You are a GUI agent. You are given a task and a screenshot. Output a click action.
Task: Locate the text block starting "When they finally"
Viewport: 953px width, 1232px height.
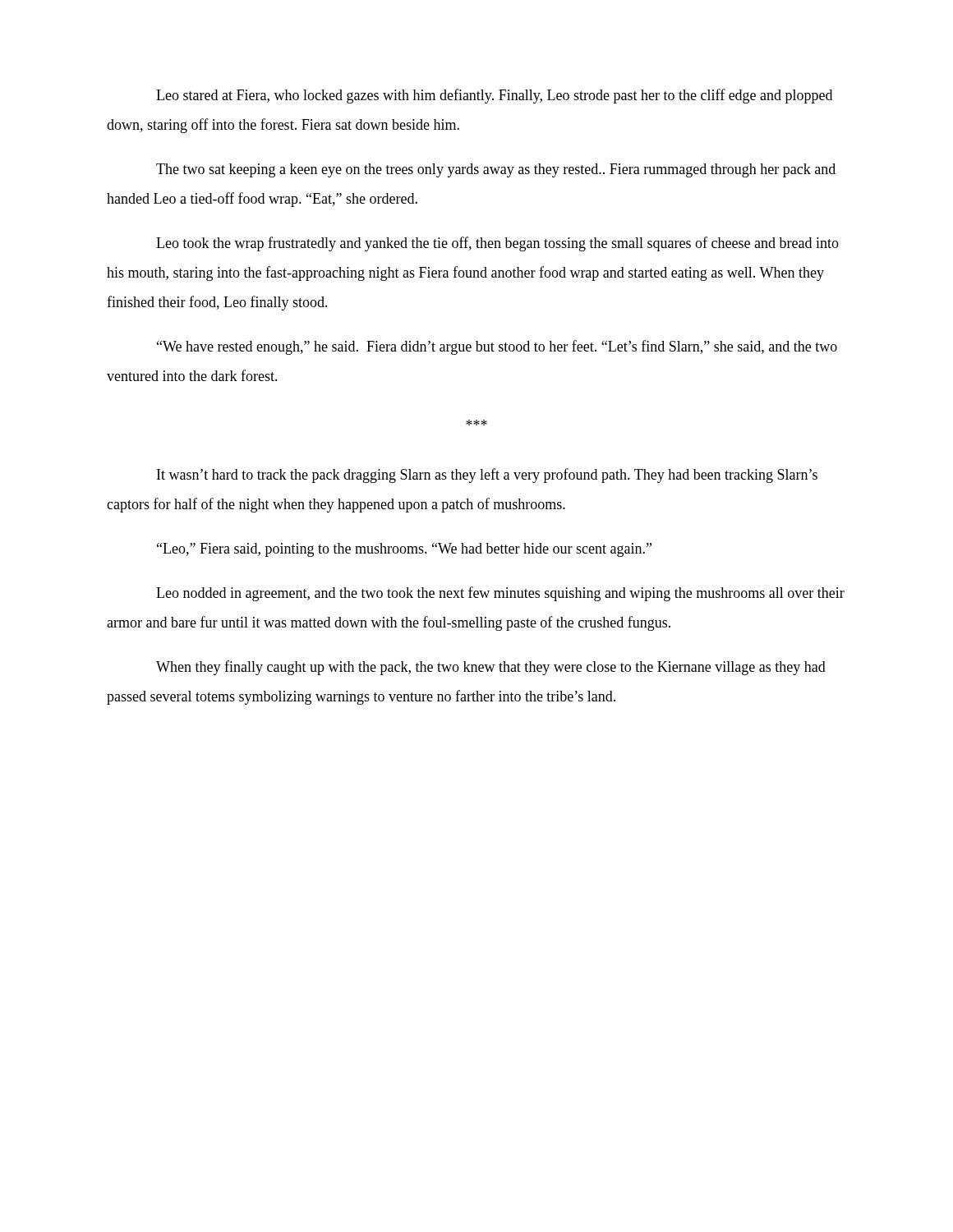pos(476,682)
